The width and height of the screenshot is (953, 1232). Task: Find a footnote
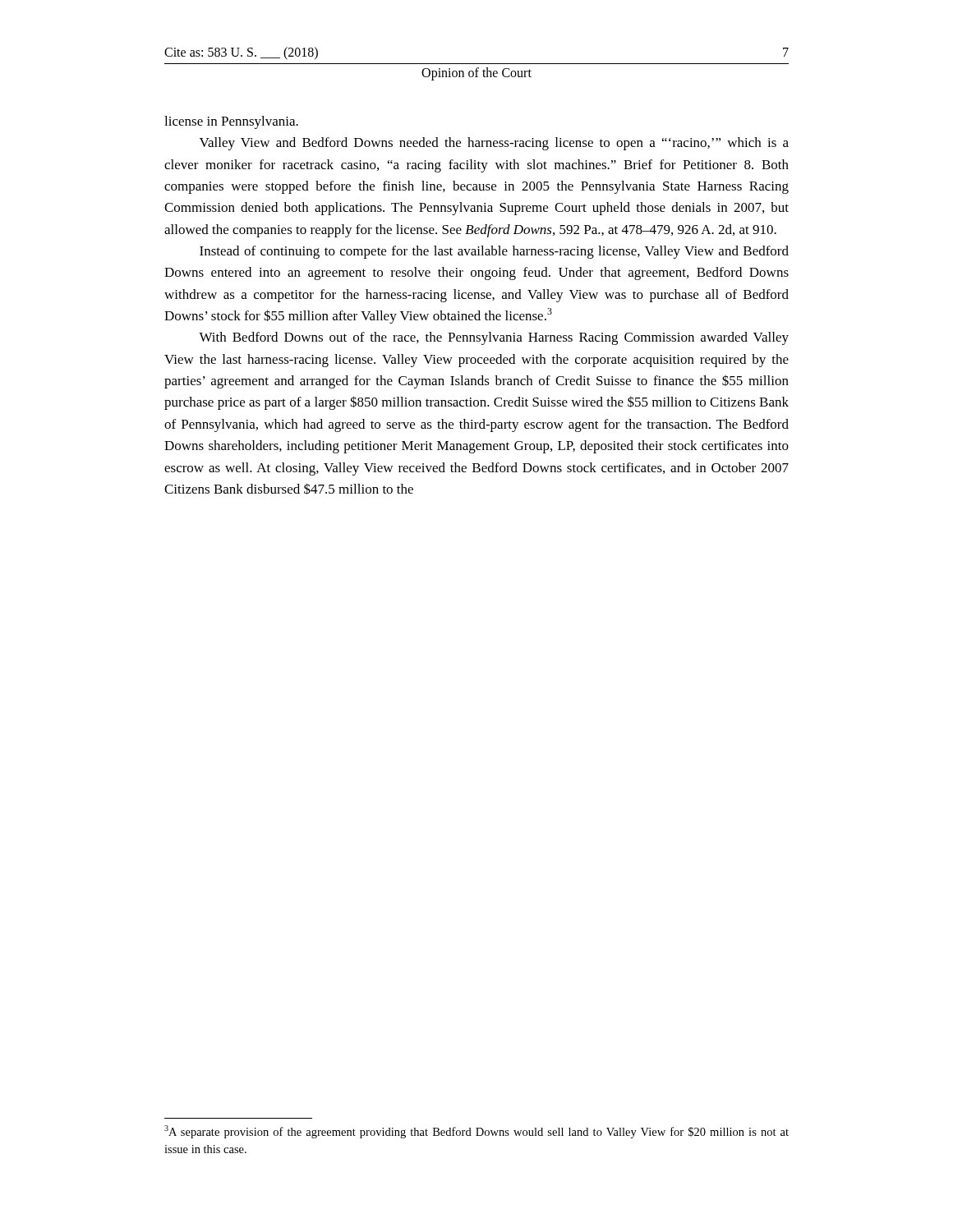click(476, 1138)
